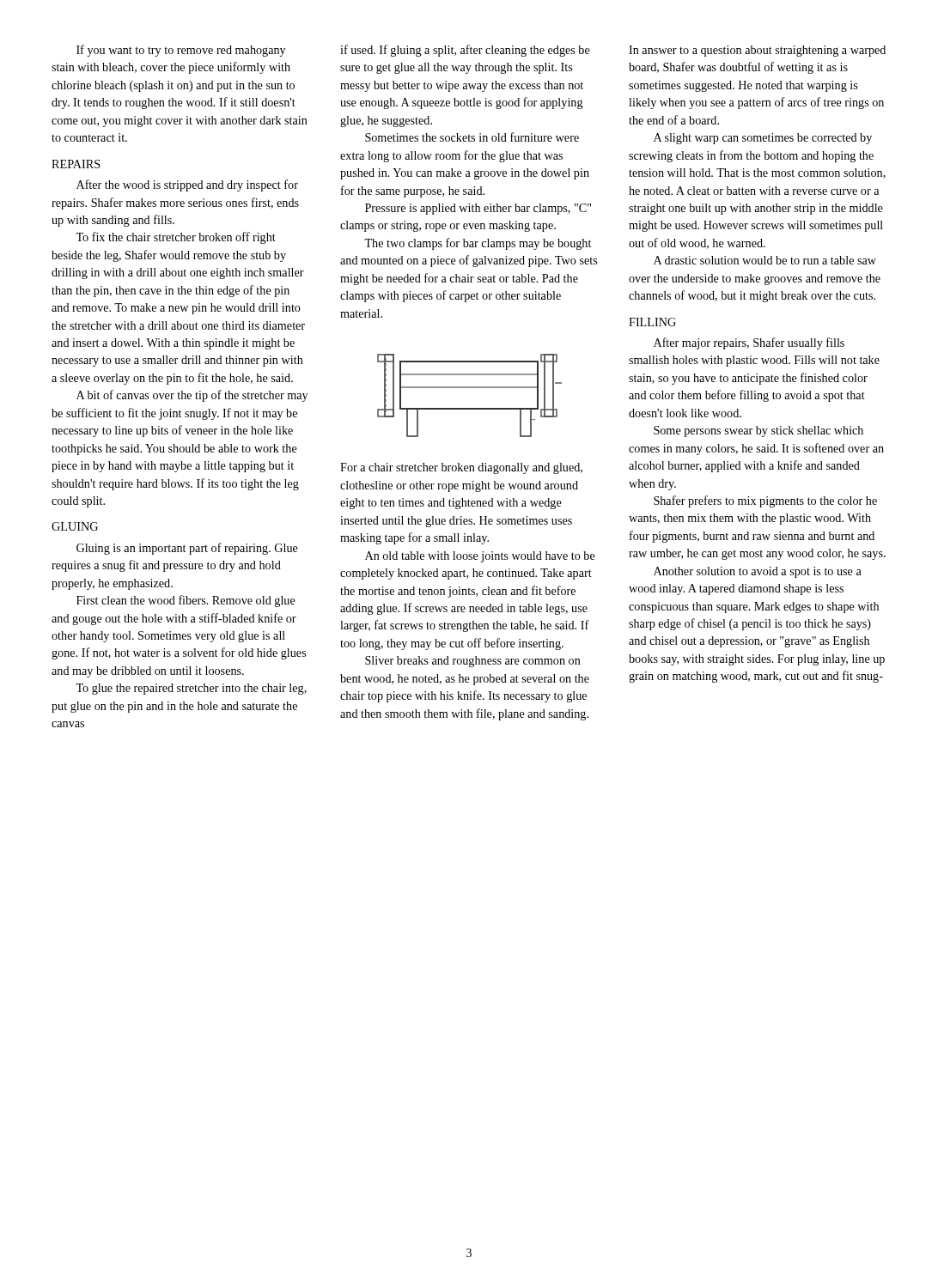The height and width of the screenshot is (1288, 938).
Task: Click on the block starting "To glue the"
Action: (x=180, y=706)
